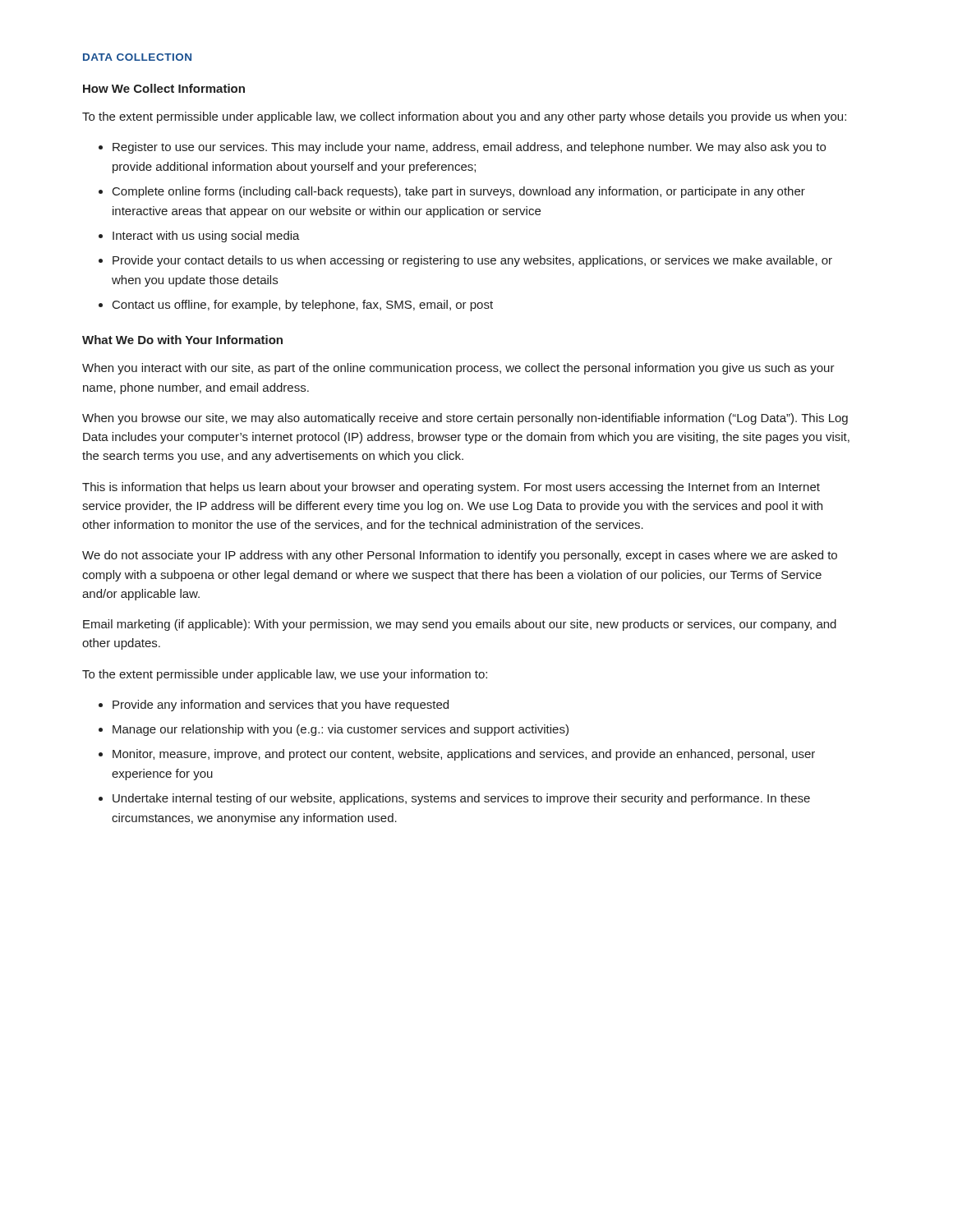Locate the list item containing "Provide your contact details to us when"
The image size is (953, 1232).
472,270
